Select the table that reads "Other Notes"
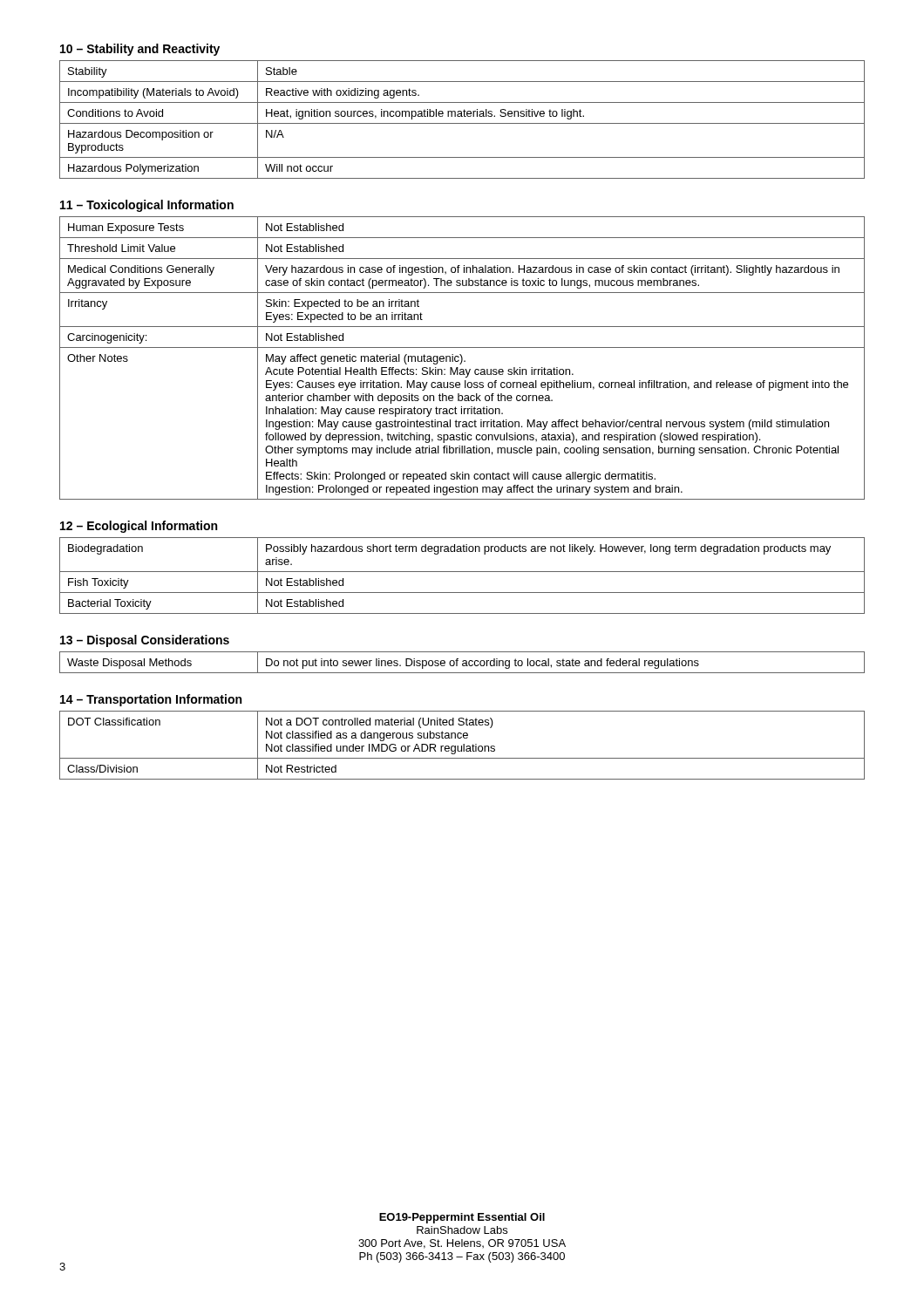The height and width of the screenshot is (1308, 924). [462, 358]
